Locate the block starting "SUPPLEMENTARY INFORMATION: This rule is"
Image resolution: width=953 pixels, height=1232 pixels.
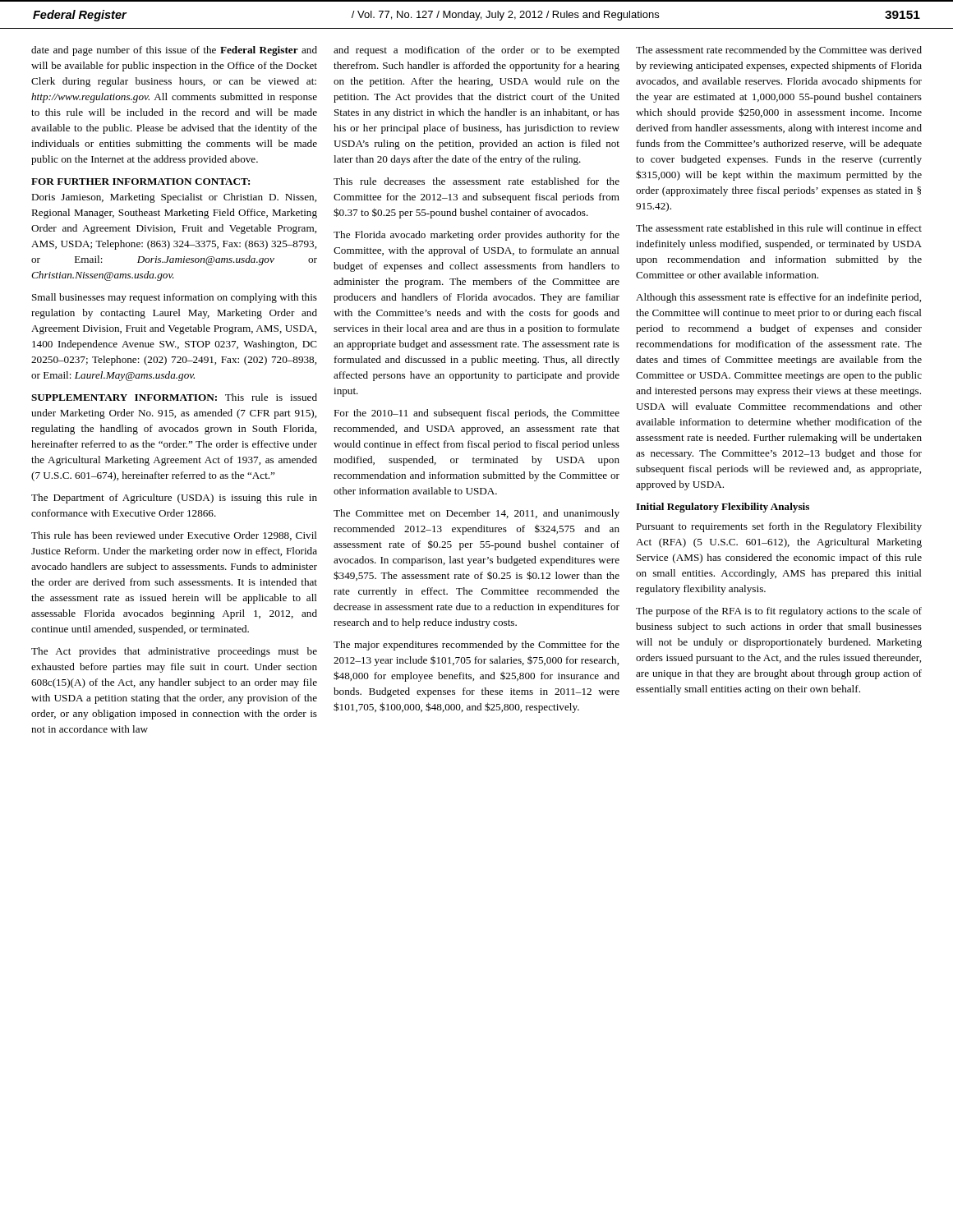174,436
